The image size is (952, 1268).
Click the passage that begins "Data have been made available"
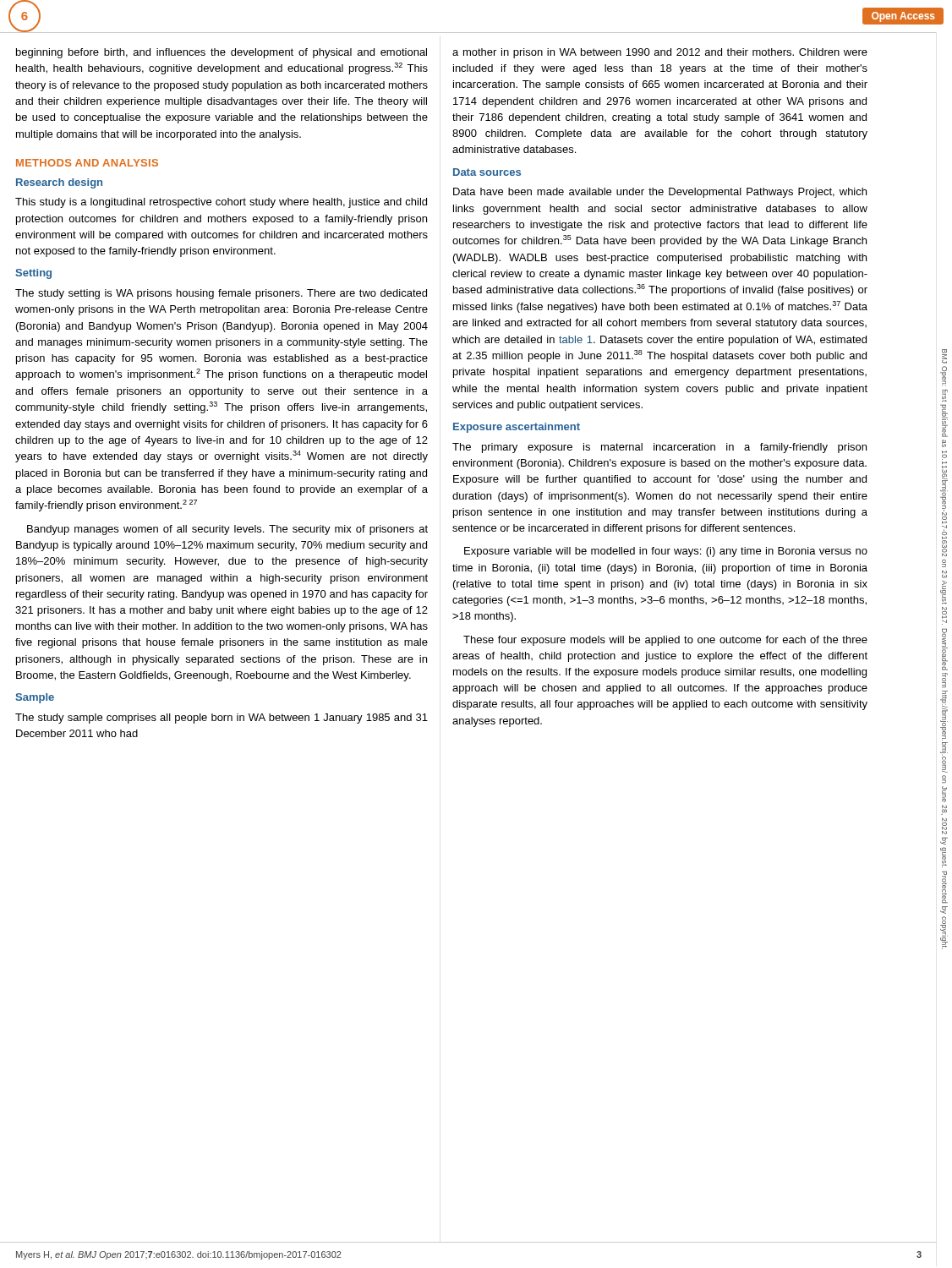click(x=660, y=298)
